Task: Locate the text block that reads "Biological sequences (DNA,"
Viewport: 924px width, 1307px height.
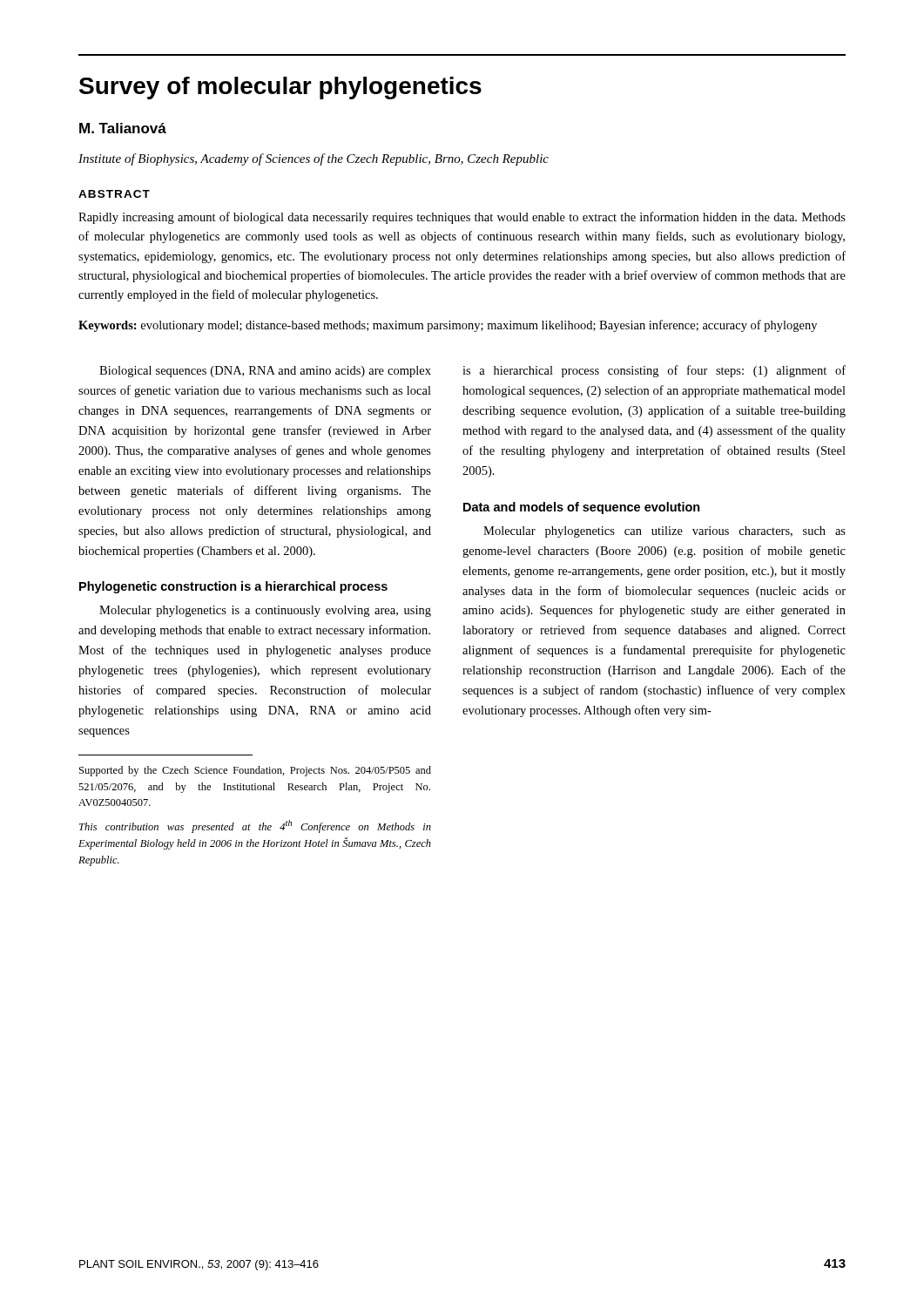Action: (255, 461)
